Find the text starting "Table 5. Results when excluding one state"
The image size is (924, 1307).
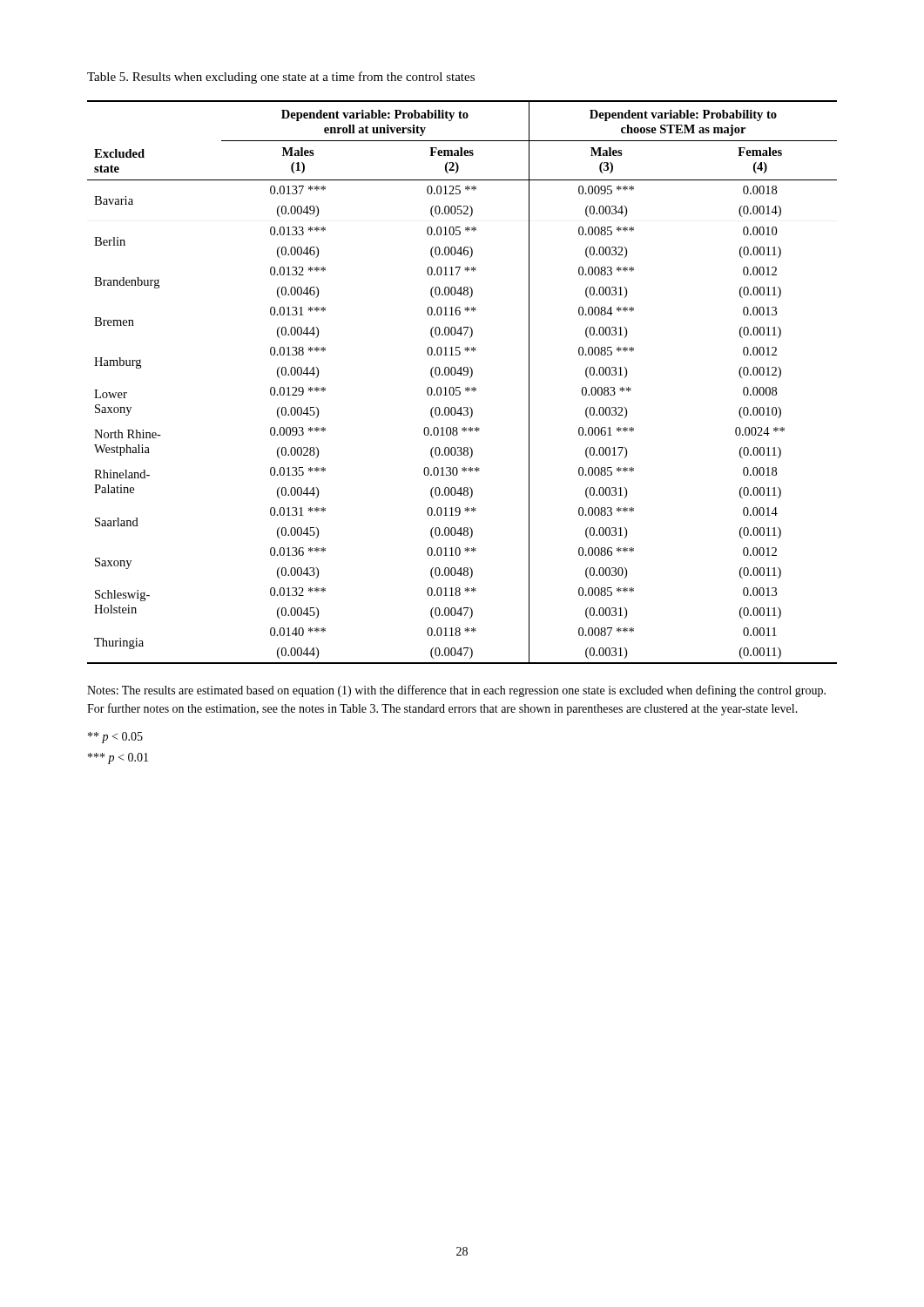click(281, 77)
